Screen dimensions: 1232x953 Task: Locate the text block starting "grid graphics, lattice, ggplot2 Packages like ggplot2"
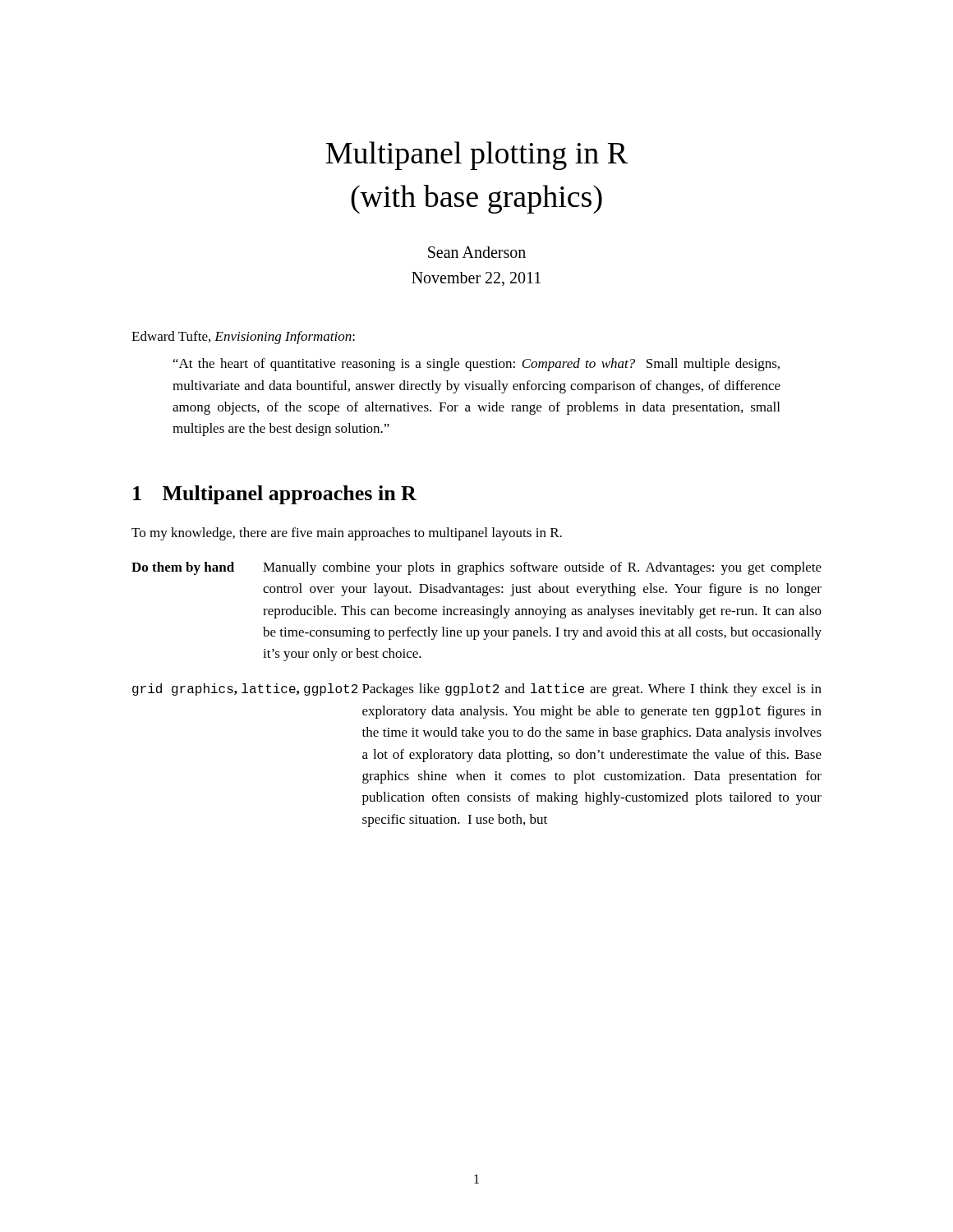(x=476, y=754)
